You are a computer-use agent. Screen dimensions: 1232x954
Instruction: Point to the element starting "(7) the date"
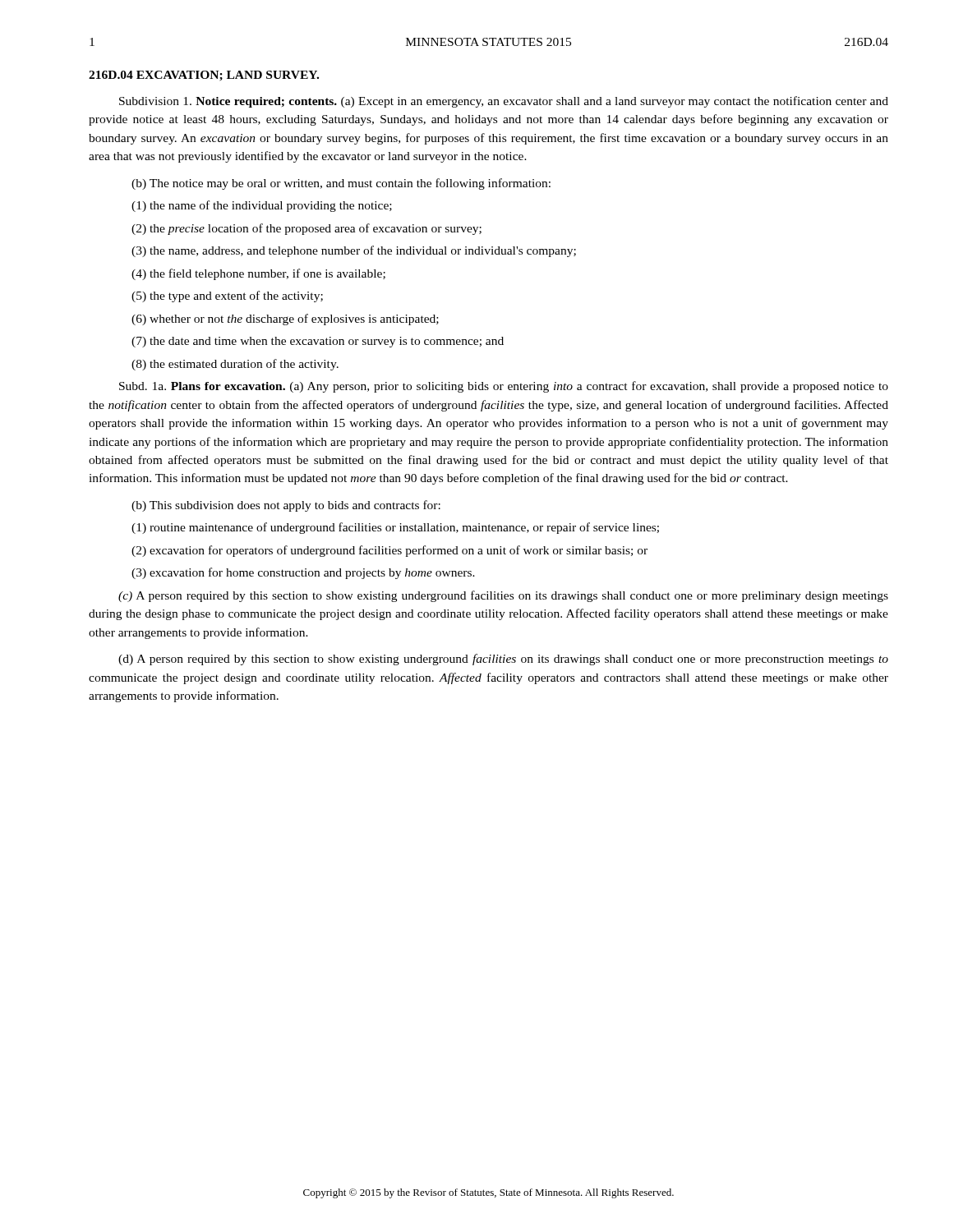point(318,341)
